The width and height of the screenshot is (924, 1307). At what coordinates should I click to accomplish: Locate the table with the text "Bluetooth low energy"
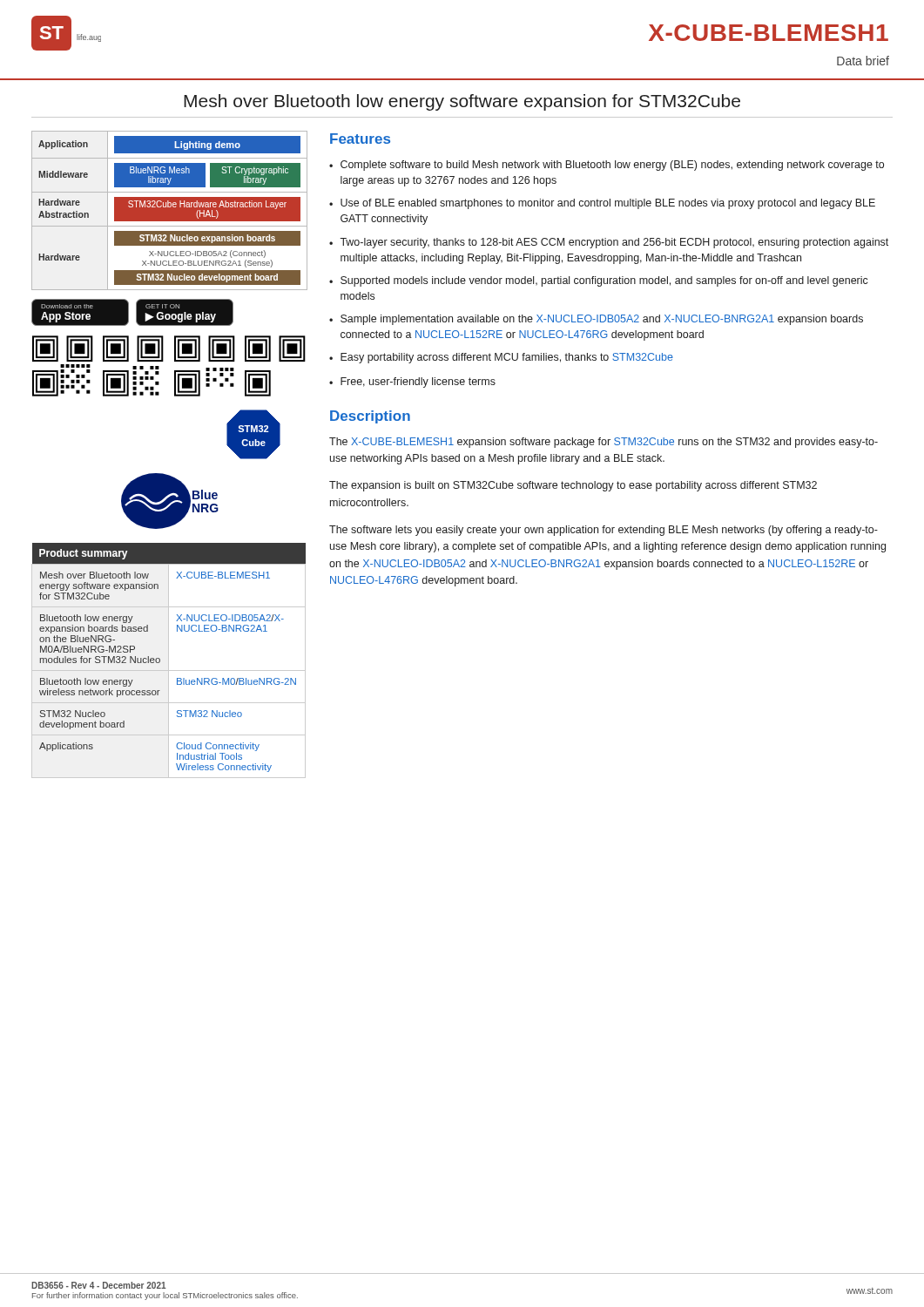168,660
